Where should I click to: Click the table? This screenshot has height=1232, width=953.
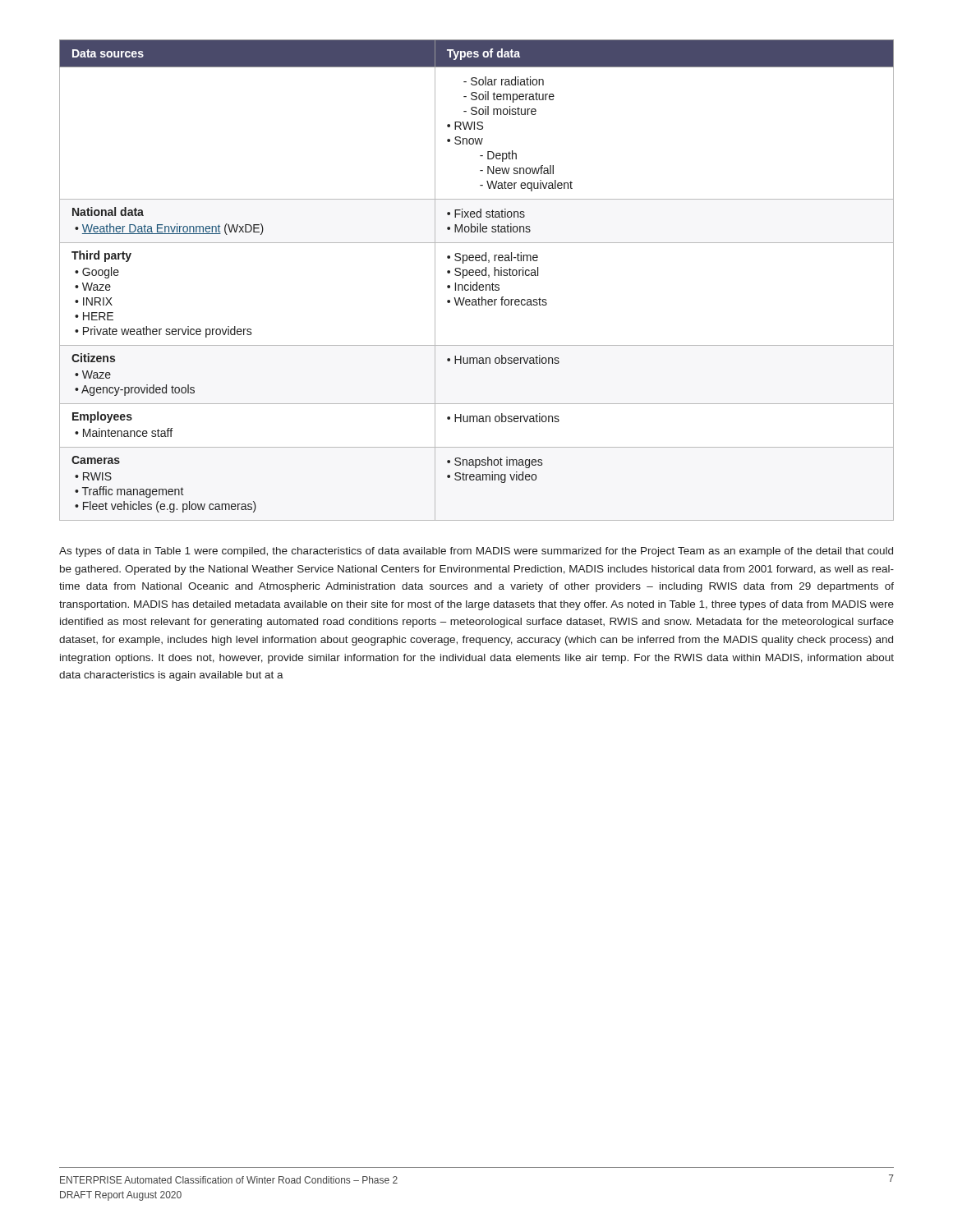tap(476, 280)
